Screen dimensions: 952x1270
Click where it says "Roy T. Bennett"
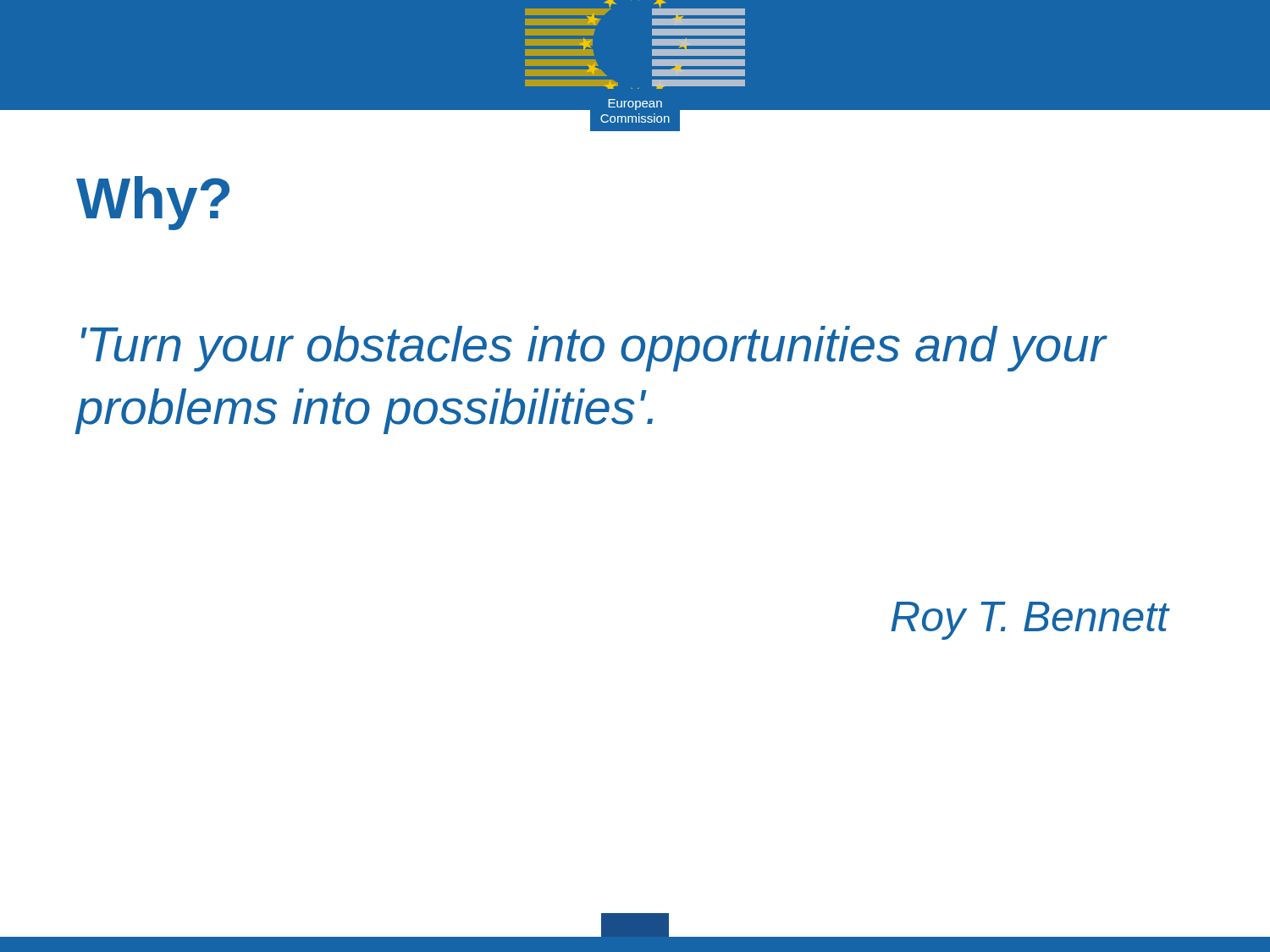coord(1029,617)
